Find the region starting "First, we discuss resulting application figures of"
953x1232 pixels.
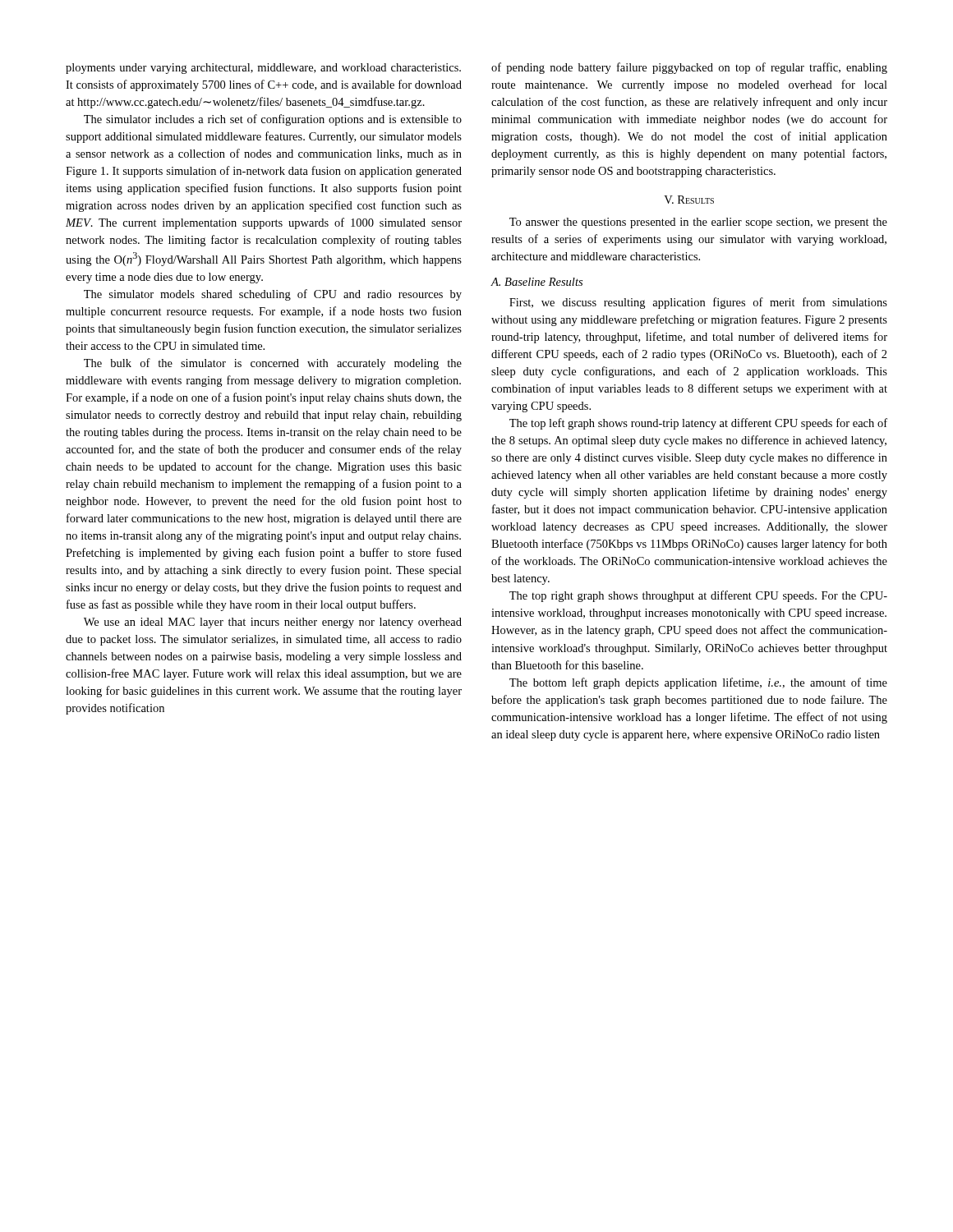(689, 355)
